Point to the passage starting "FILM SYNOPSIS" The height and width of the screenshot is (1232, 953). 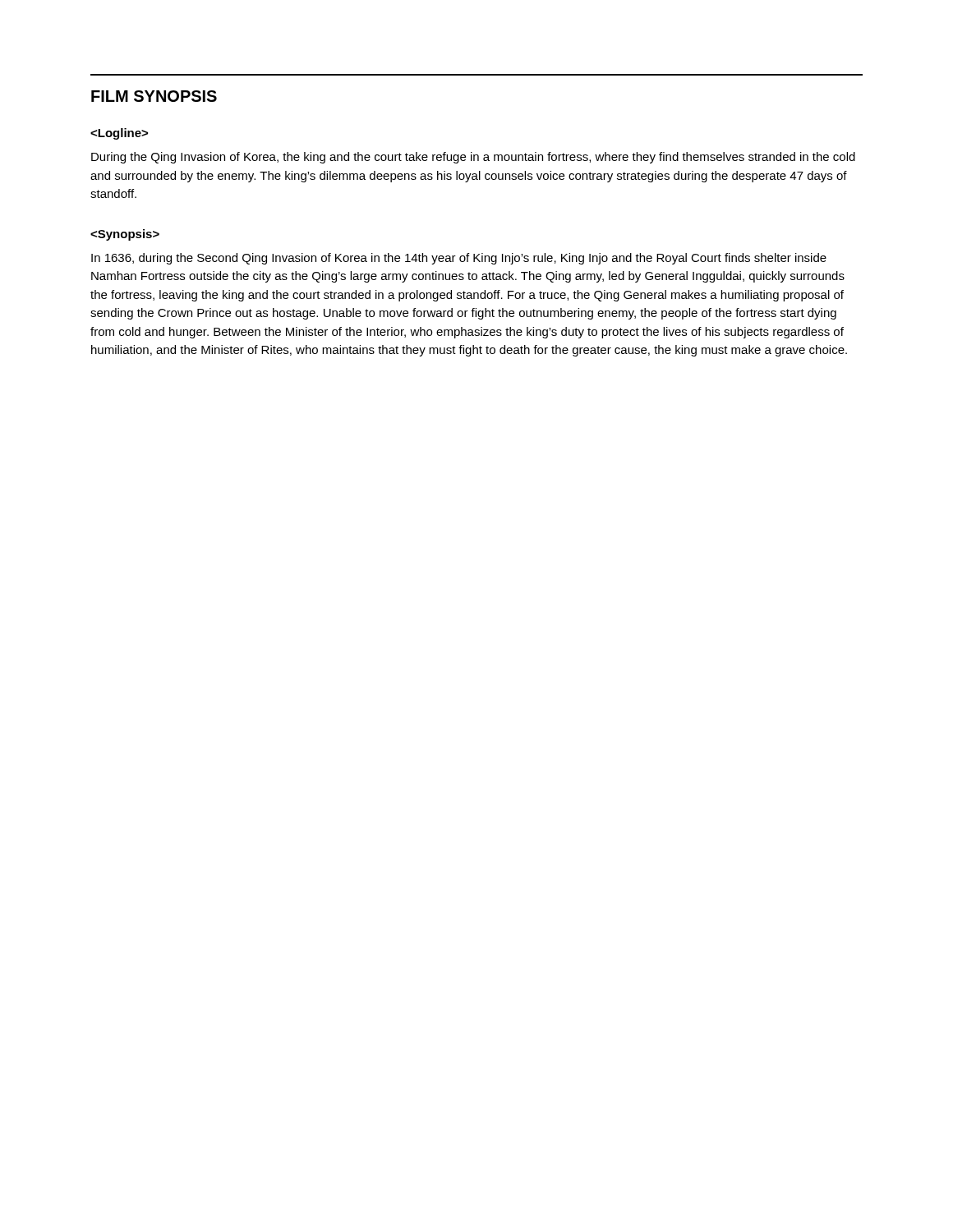tap(154, 96)
